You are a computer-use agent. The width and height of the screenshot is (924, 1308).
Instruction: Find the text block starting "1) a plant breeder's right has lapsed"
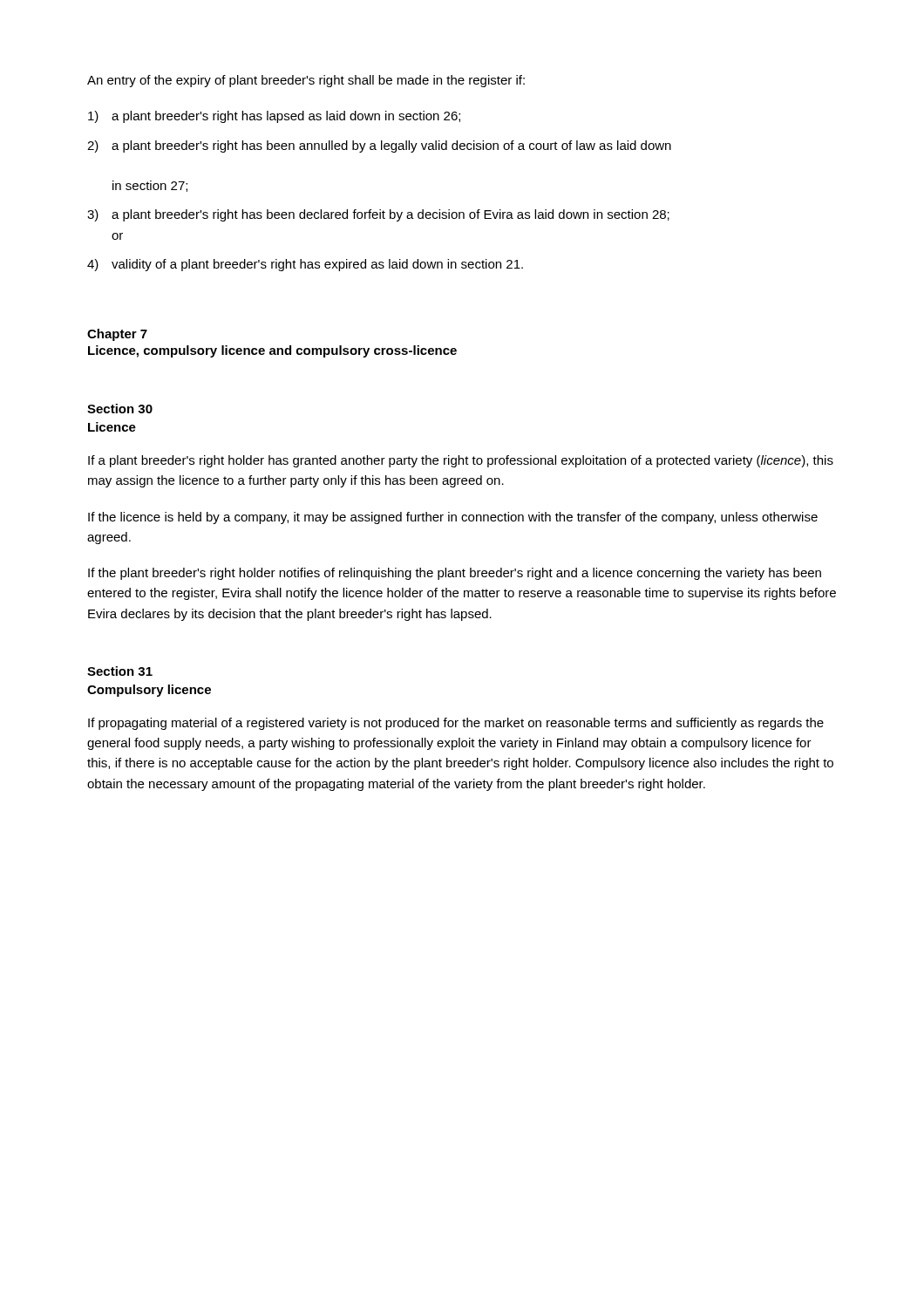point(462,116)
